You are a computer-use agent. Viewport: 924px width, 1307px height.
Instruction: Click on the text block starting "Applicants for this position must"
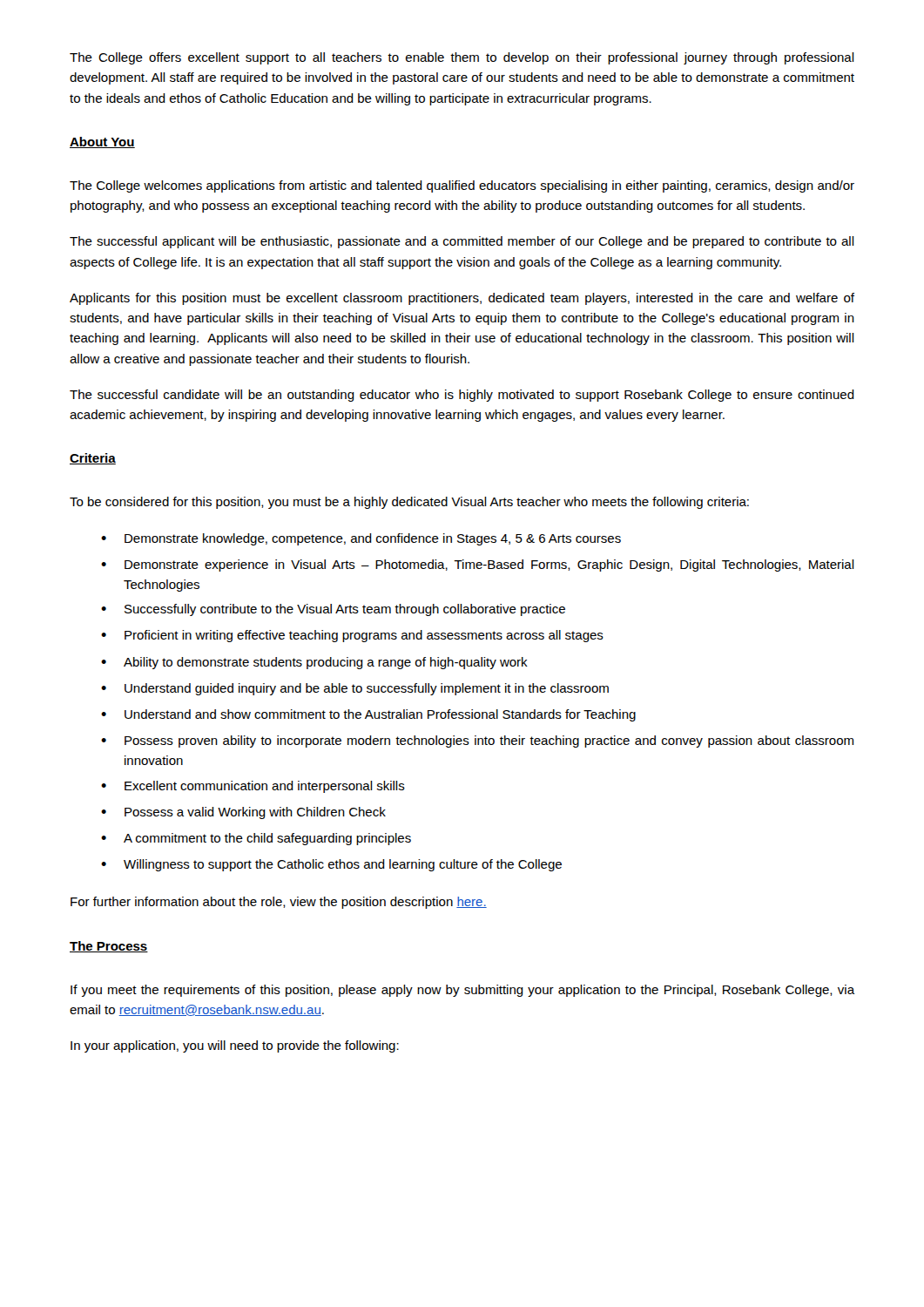[462, 328]
